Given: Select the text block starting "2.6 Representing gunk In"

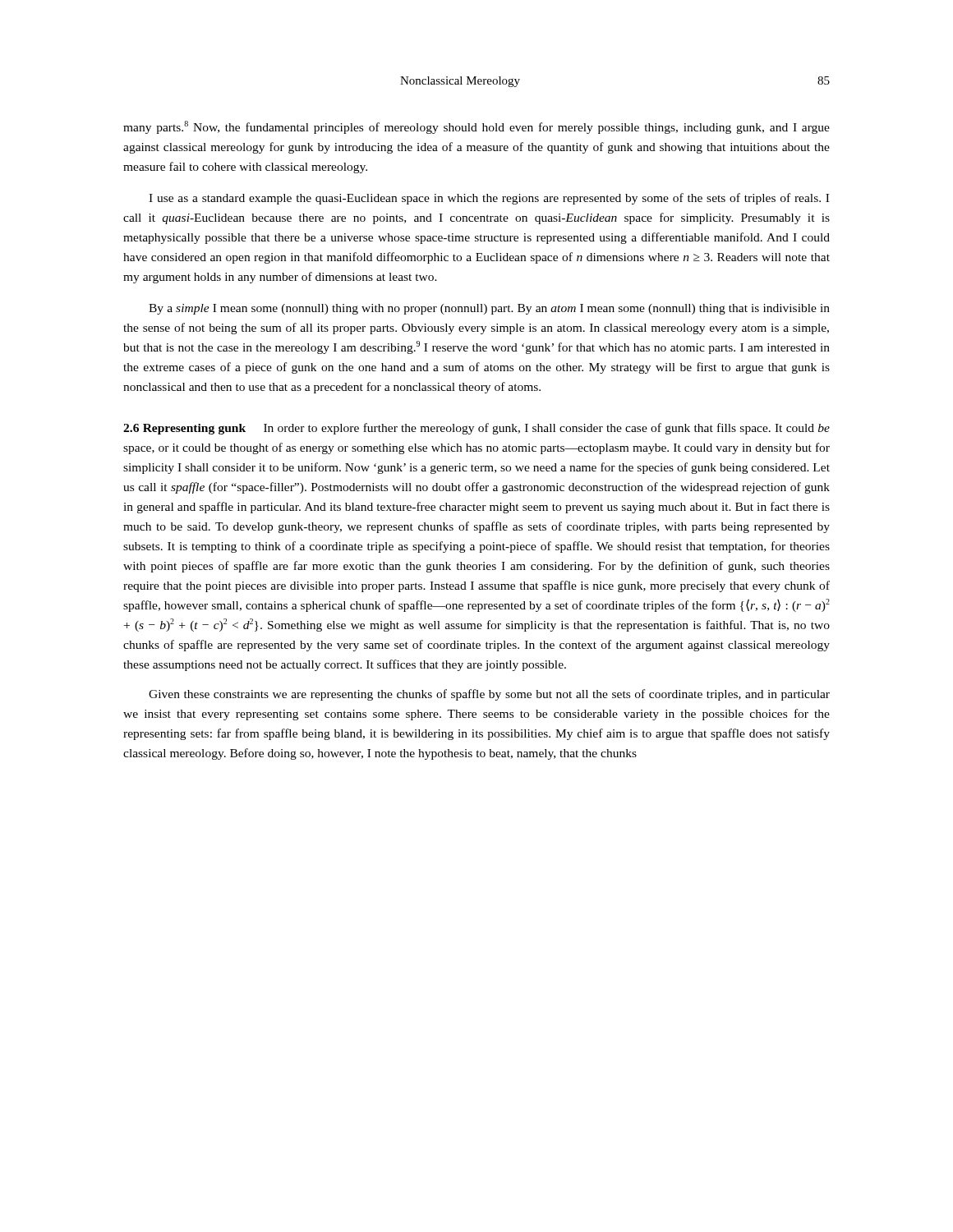Looking at the screenshot, I should (x=476, y=546).
